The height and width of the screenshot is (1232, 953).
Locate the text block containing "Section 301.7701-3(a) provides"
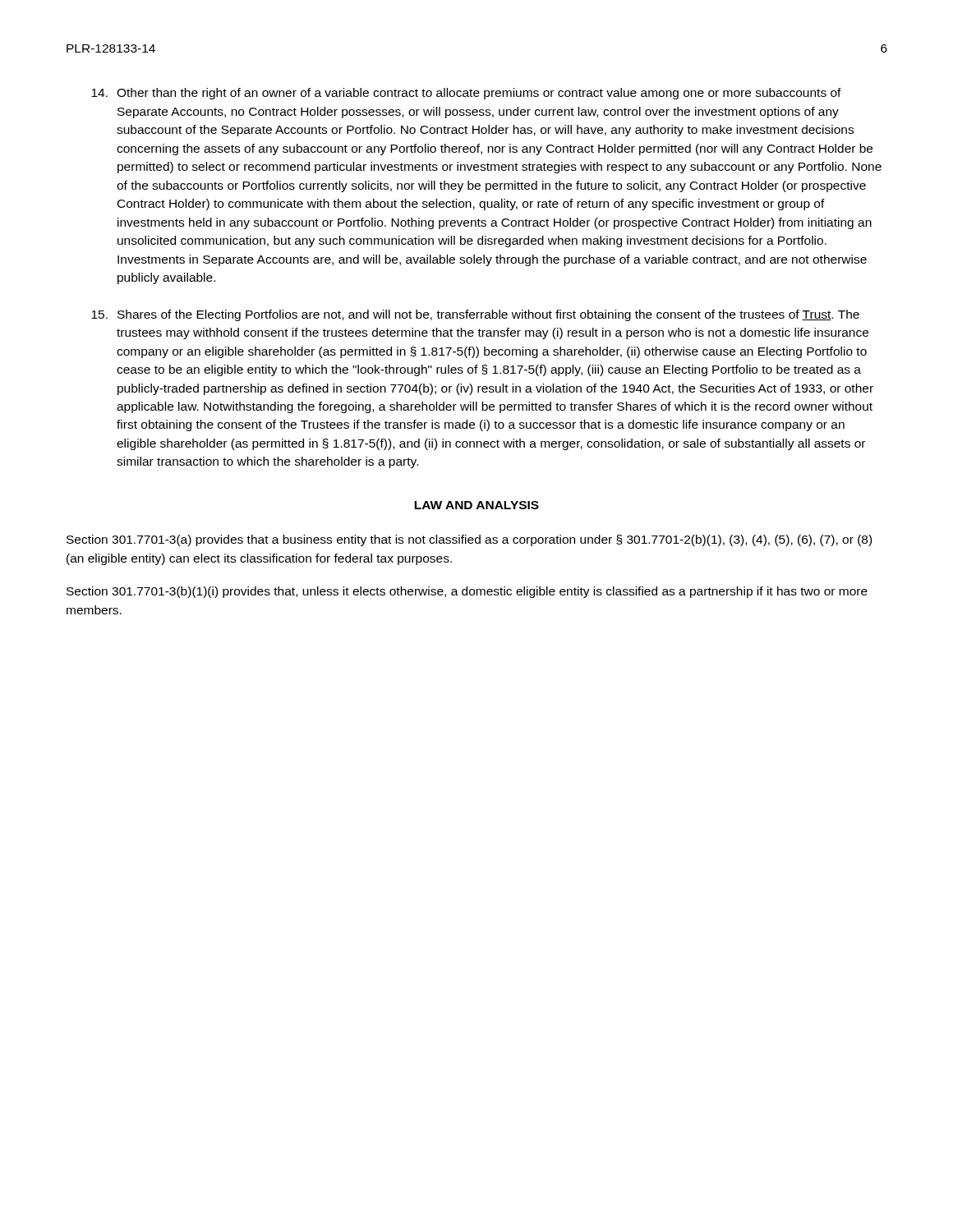coord(469,549)
